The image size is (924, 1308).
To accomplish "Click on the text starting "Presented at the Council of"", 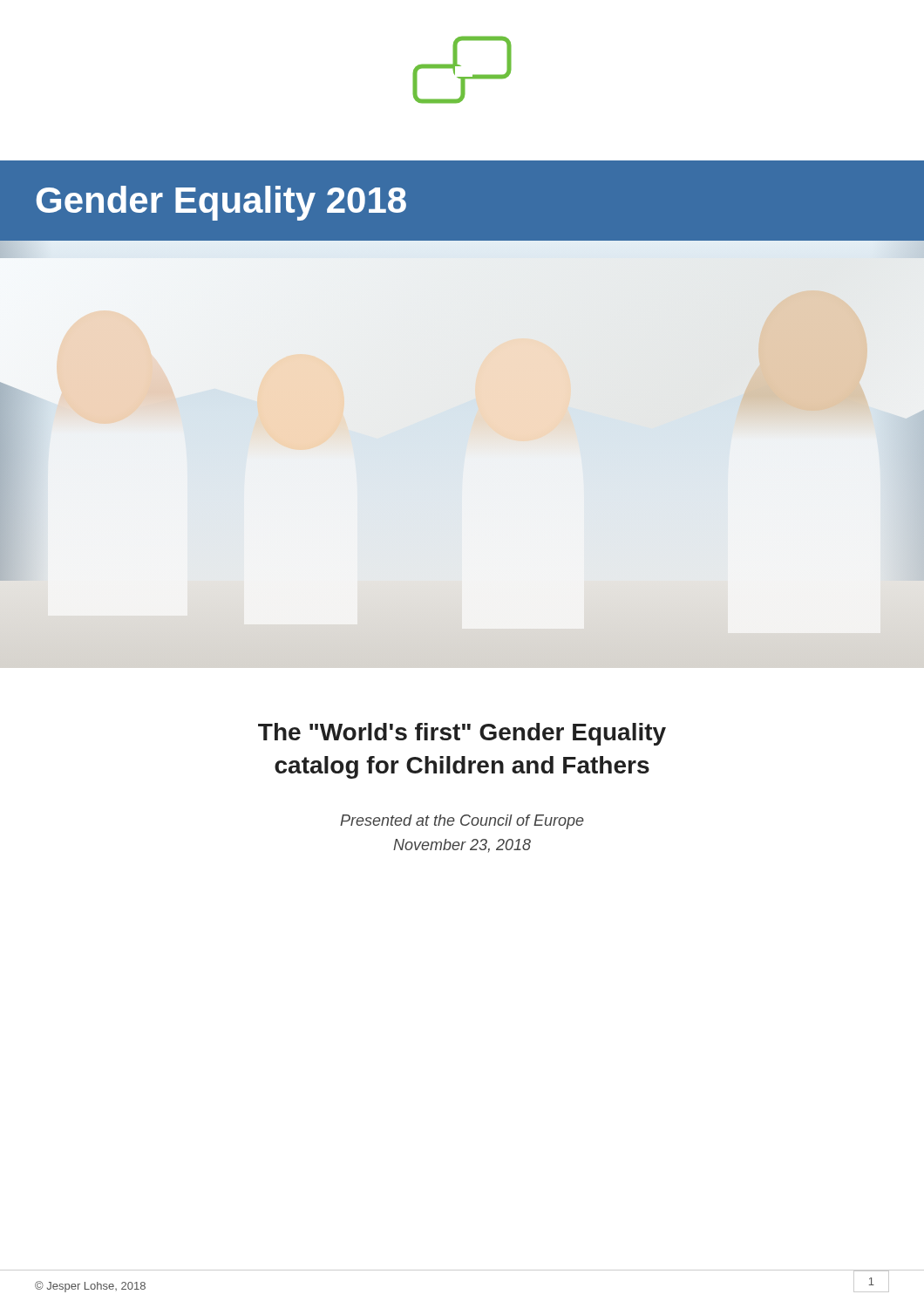I will click(x=462, y=833).
